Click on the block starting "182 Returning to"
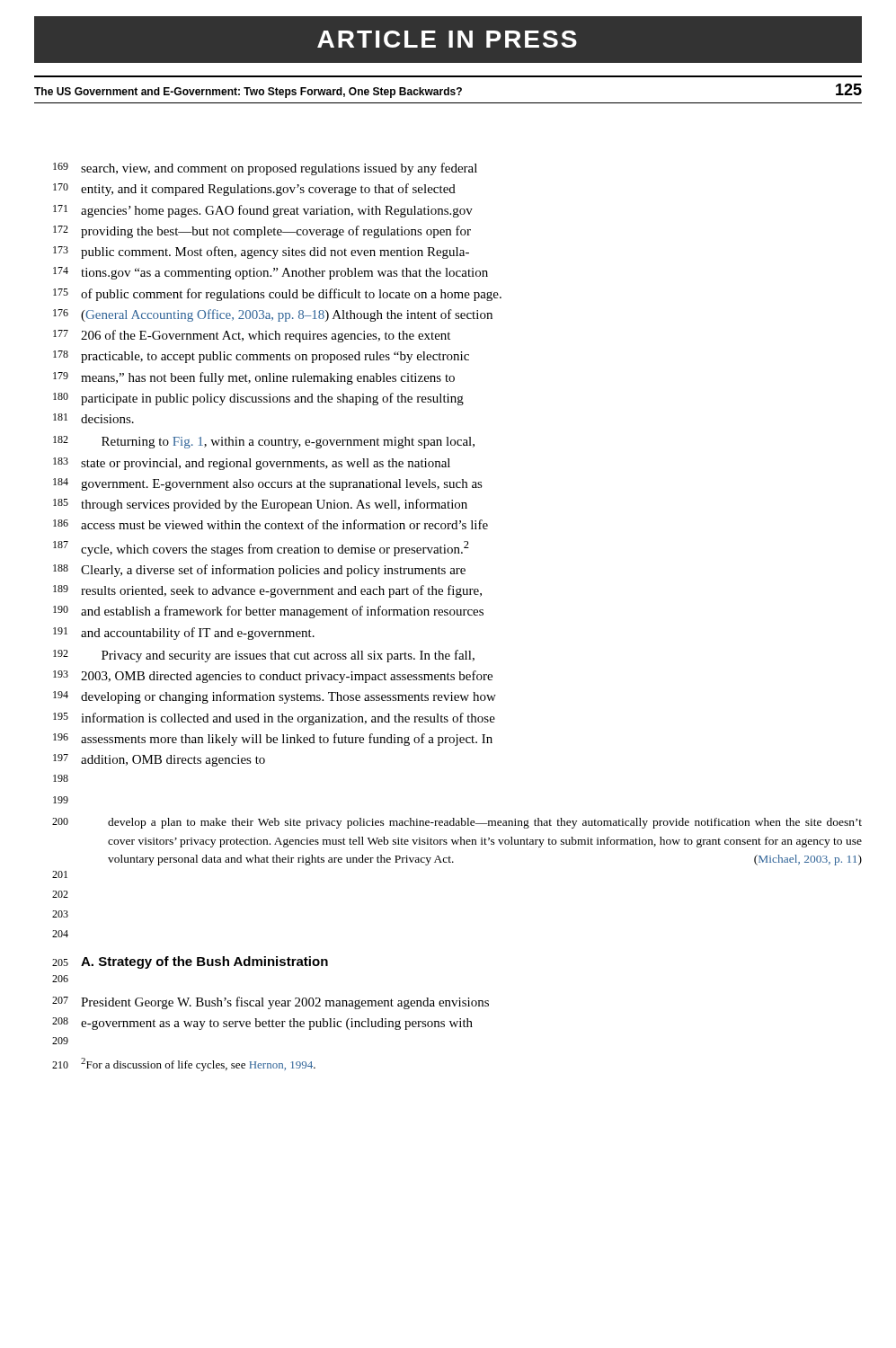The width and height of the screenshot is (896, 1348). (448, 537)
